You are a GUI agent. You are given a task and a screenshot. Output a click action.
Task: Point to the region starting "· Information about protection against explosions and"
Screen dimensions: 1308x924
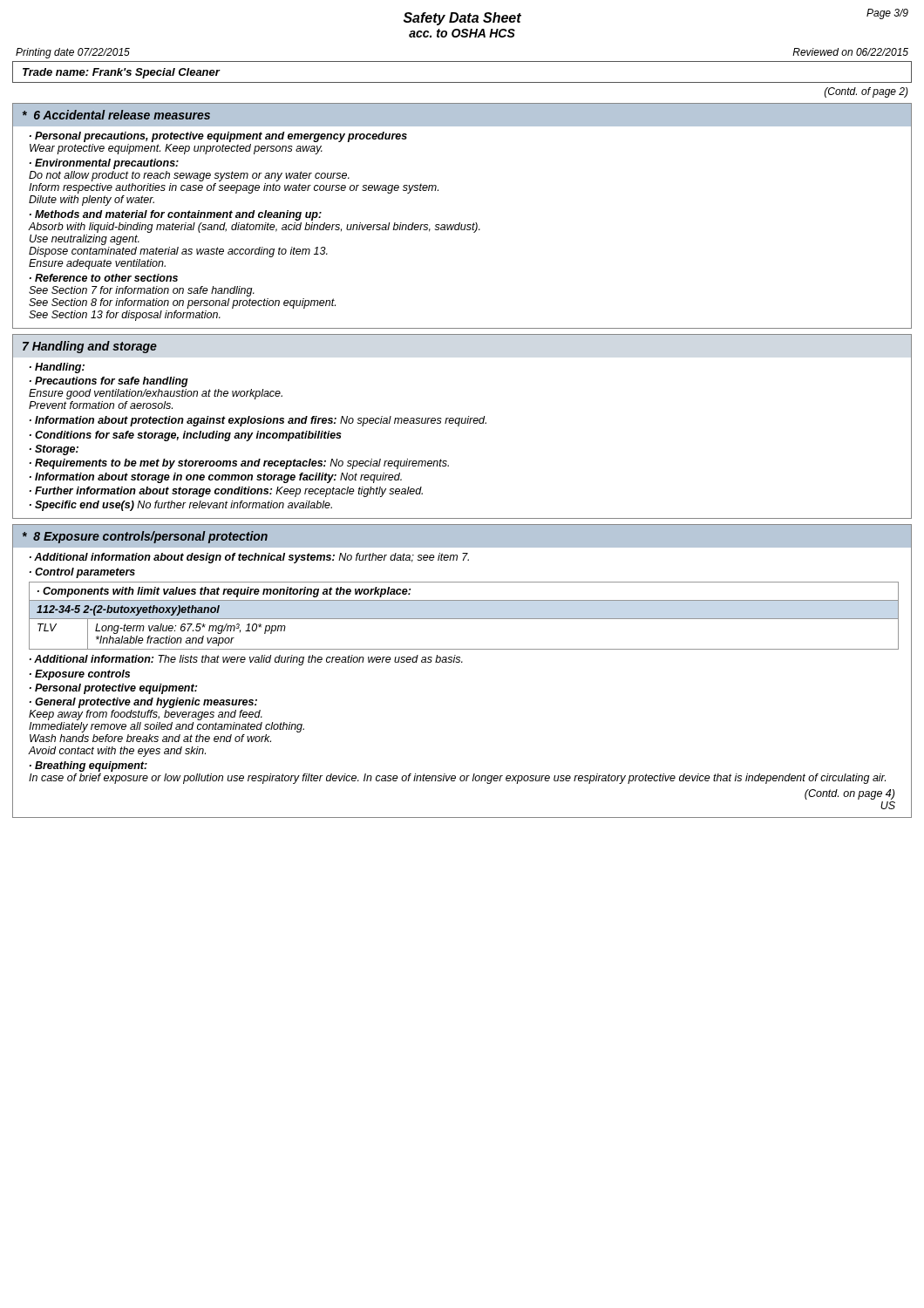pyautogui.click(x=258, y=420)
